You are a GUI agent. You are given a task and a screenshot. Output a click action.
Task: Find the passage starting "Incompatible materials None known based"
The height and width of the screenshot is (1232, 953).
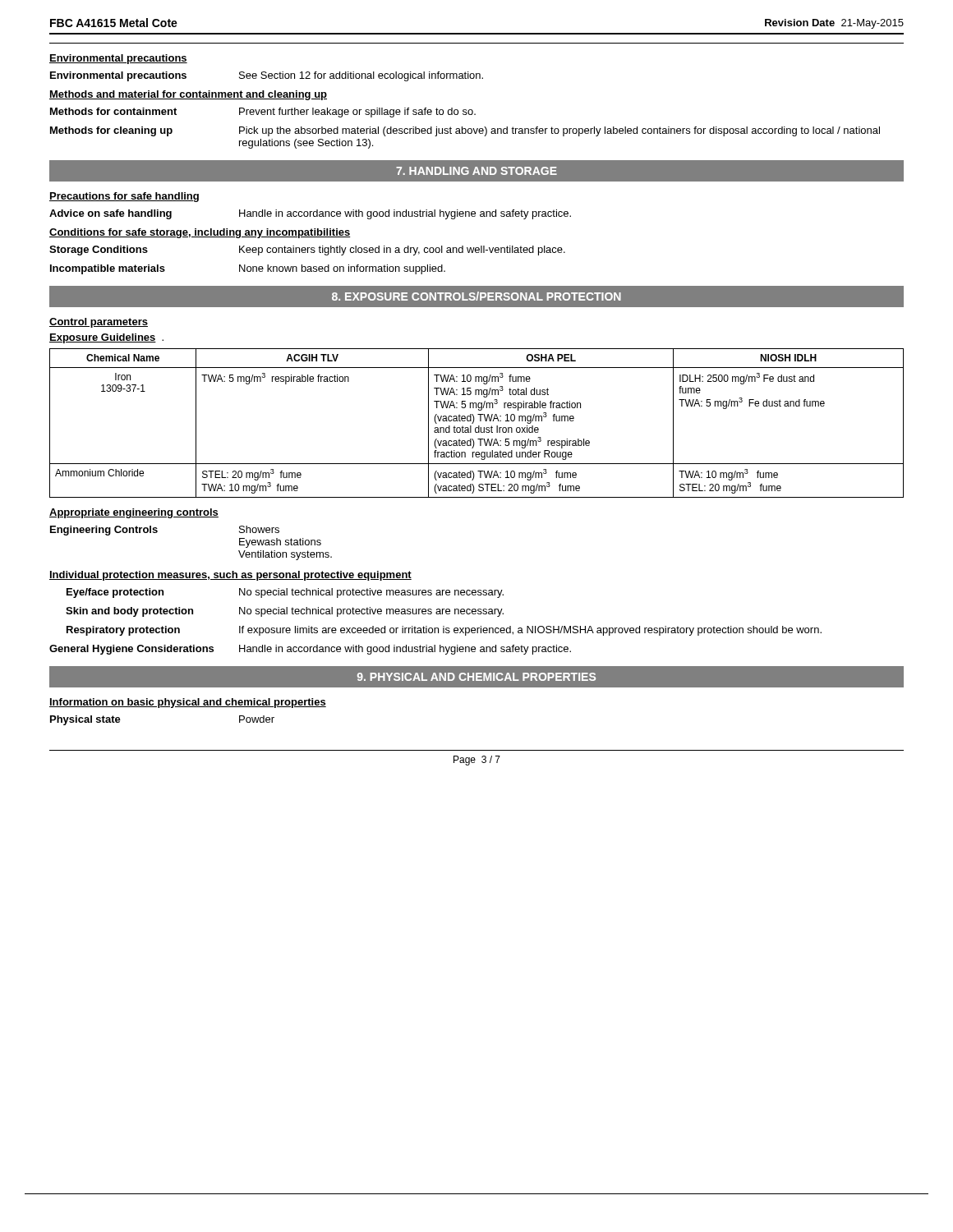(248, 268)
